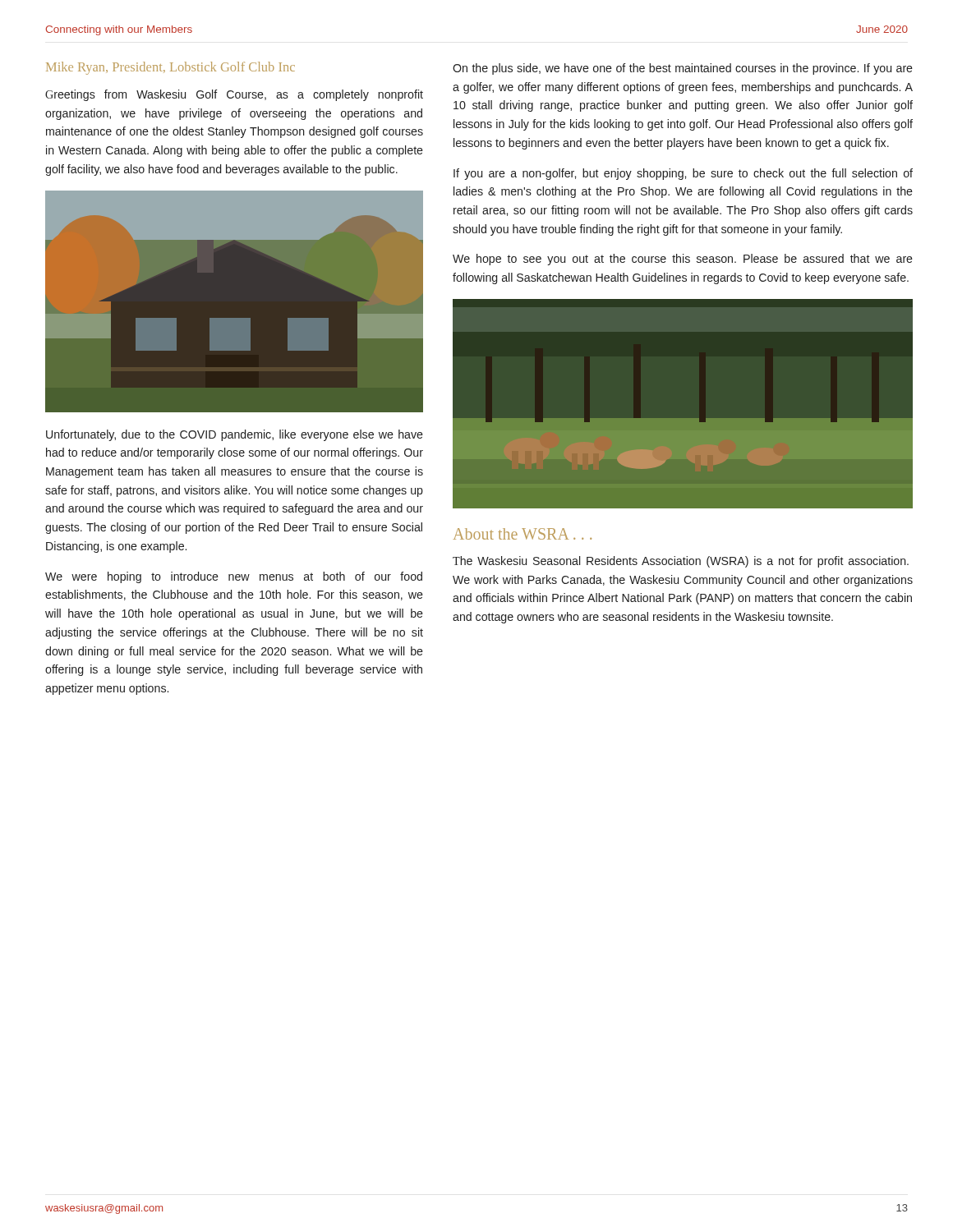Select the text starting "Mike Ryan, President,"
The width and height of the screenshot is (953, 1232).
(x=234, y=67)
